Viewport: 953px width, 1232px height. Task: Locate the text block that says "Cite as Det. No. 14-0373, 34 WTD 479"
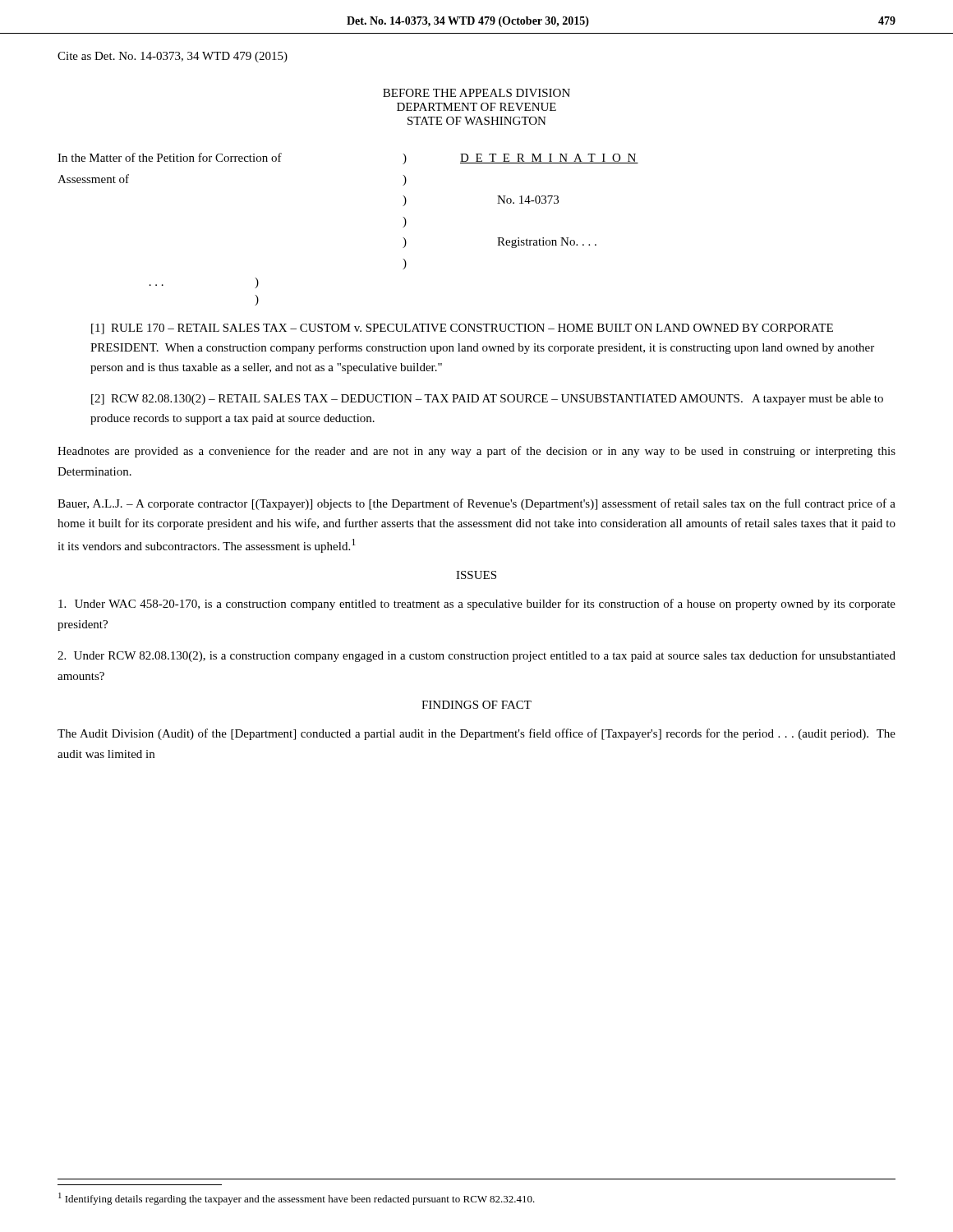point(173,56)
